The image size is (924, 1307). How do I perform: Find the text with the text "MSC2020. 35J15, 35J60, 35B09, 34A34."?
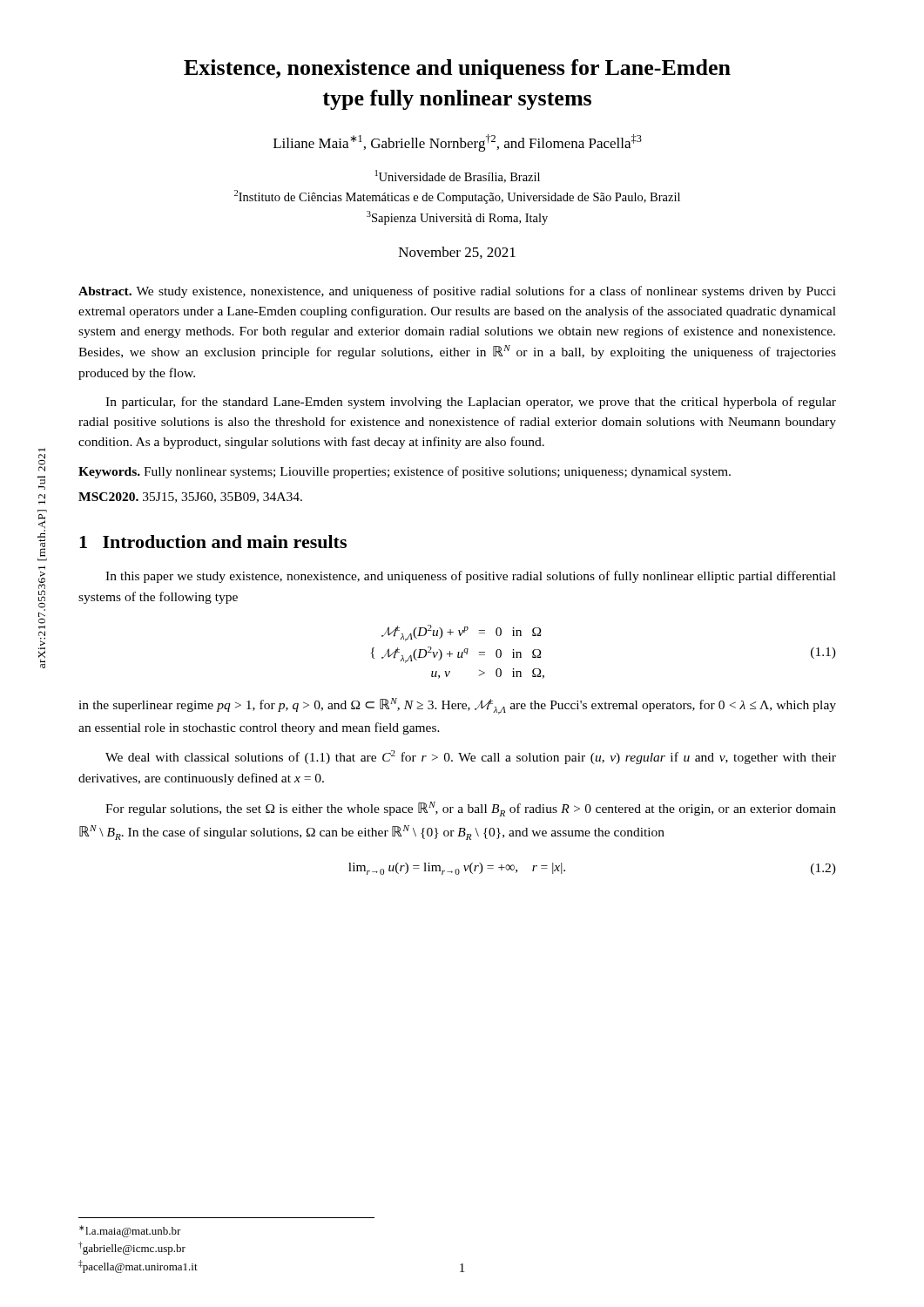coord(191,496)
